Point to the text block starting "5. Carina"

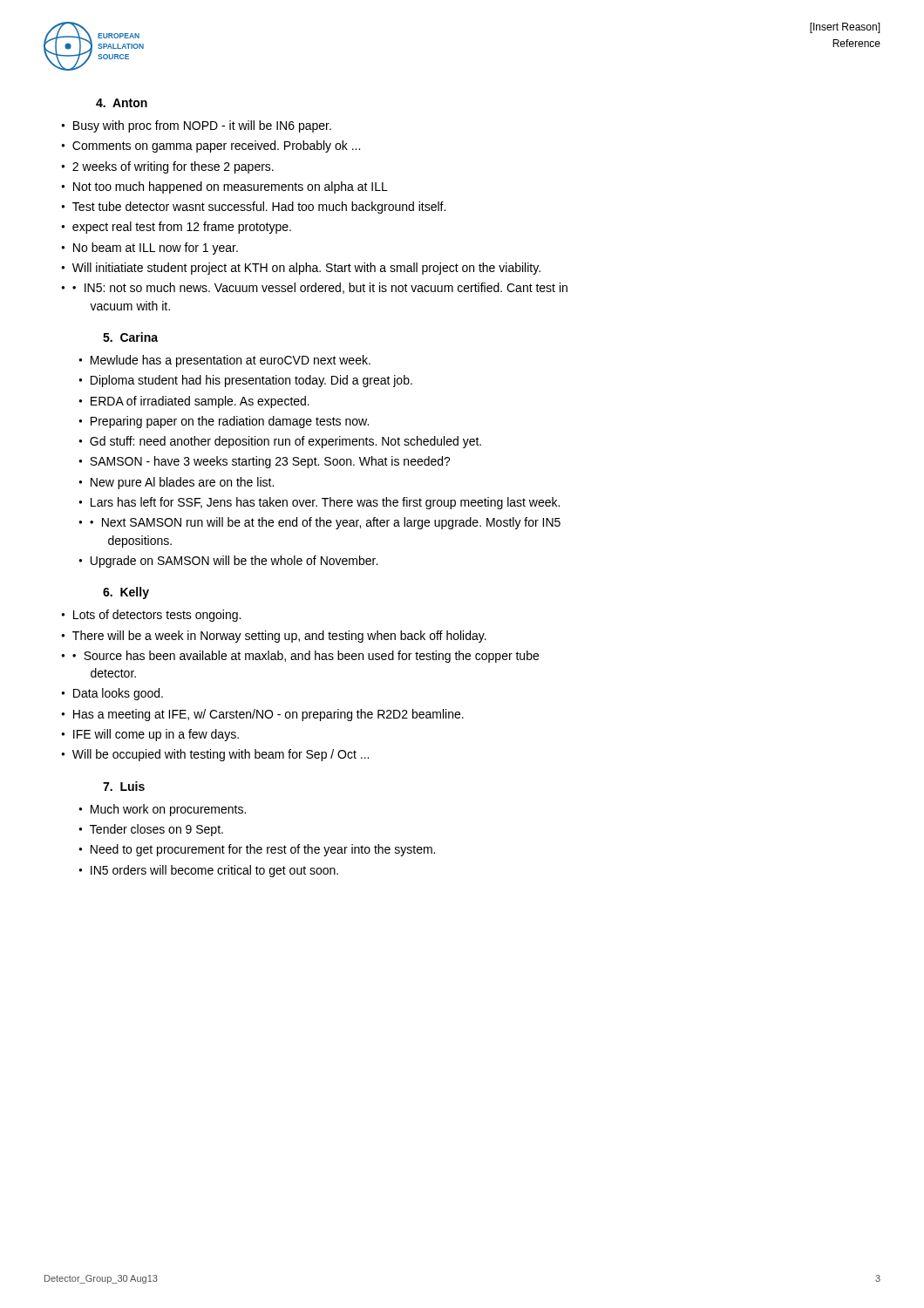point(130,337)
